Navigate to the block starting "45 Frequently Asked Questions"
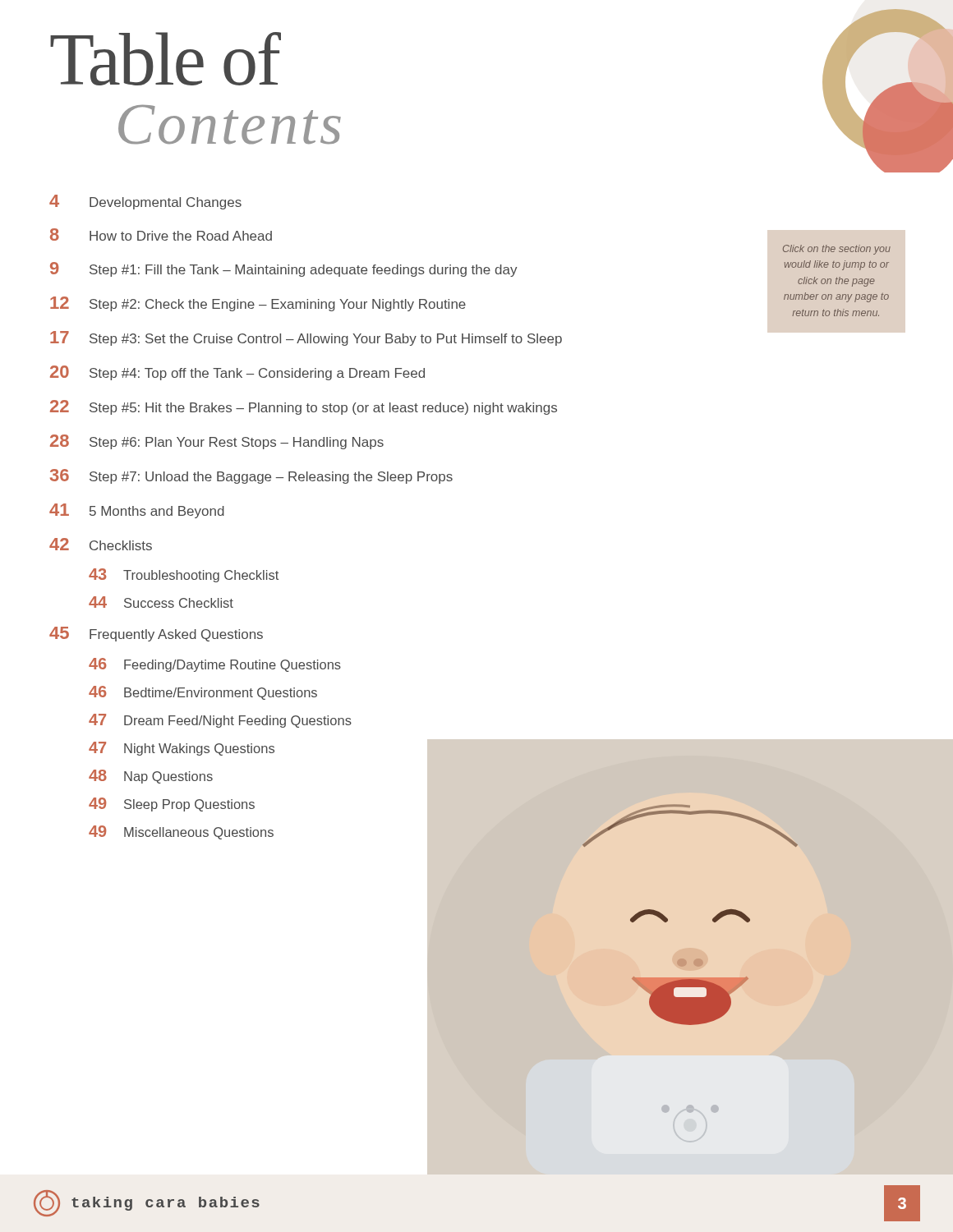953x1232 pixels. 156,633
